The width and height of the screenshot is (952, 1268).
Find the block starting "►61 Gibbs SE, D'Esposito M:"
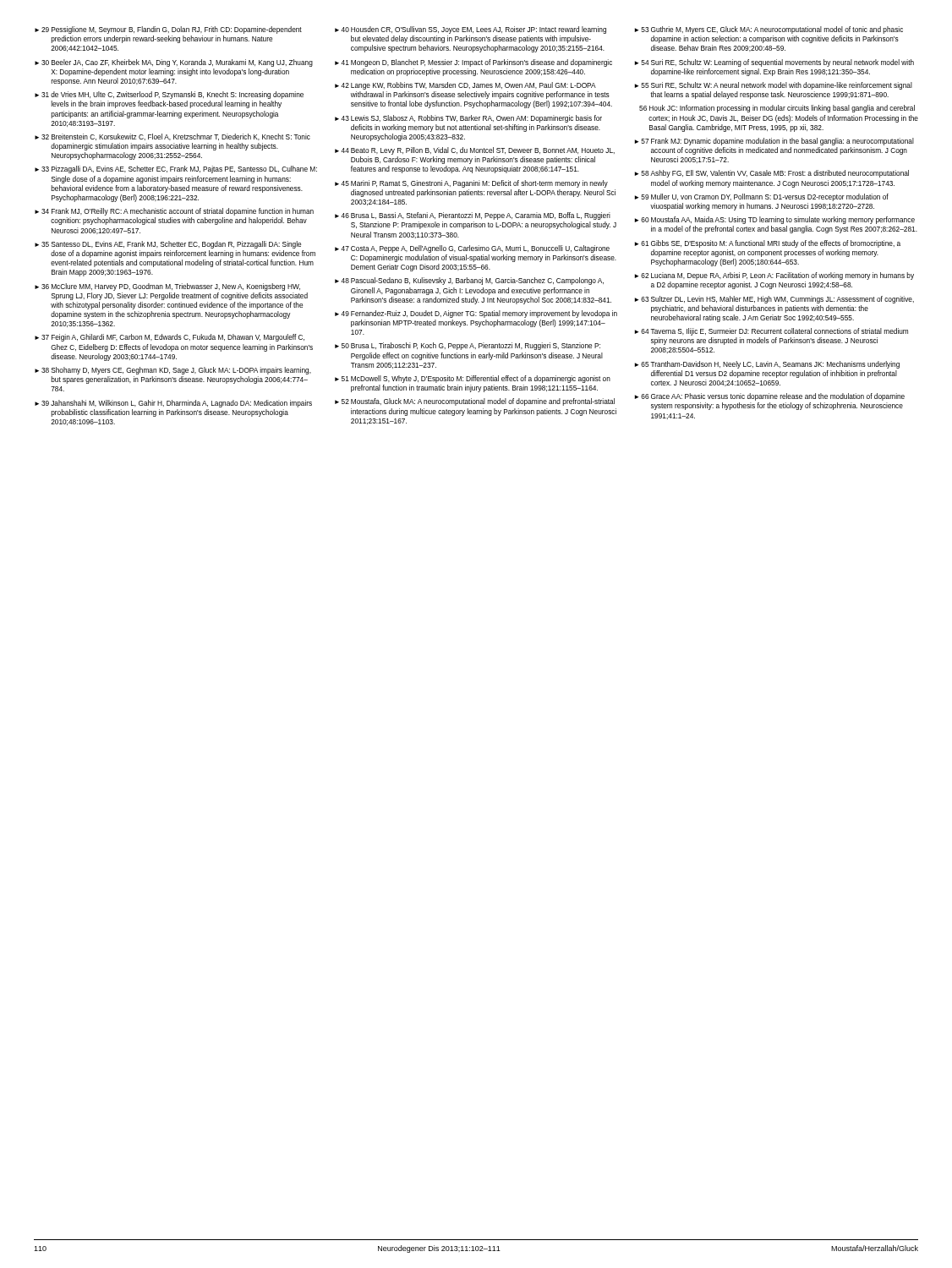[776, 253]
